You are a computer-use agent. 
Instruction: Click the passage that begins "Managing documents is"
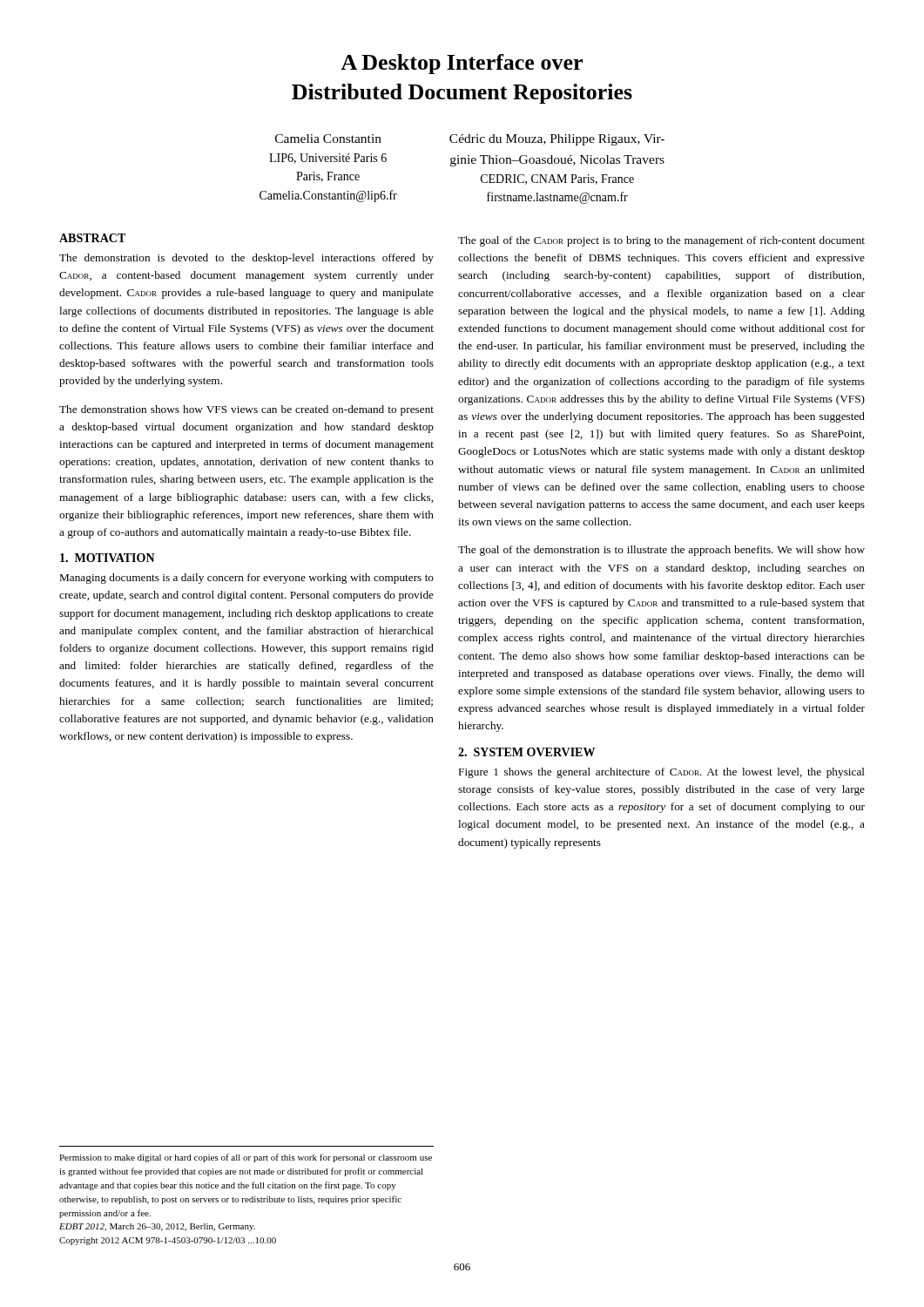[246, 657]
